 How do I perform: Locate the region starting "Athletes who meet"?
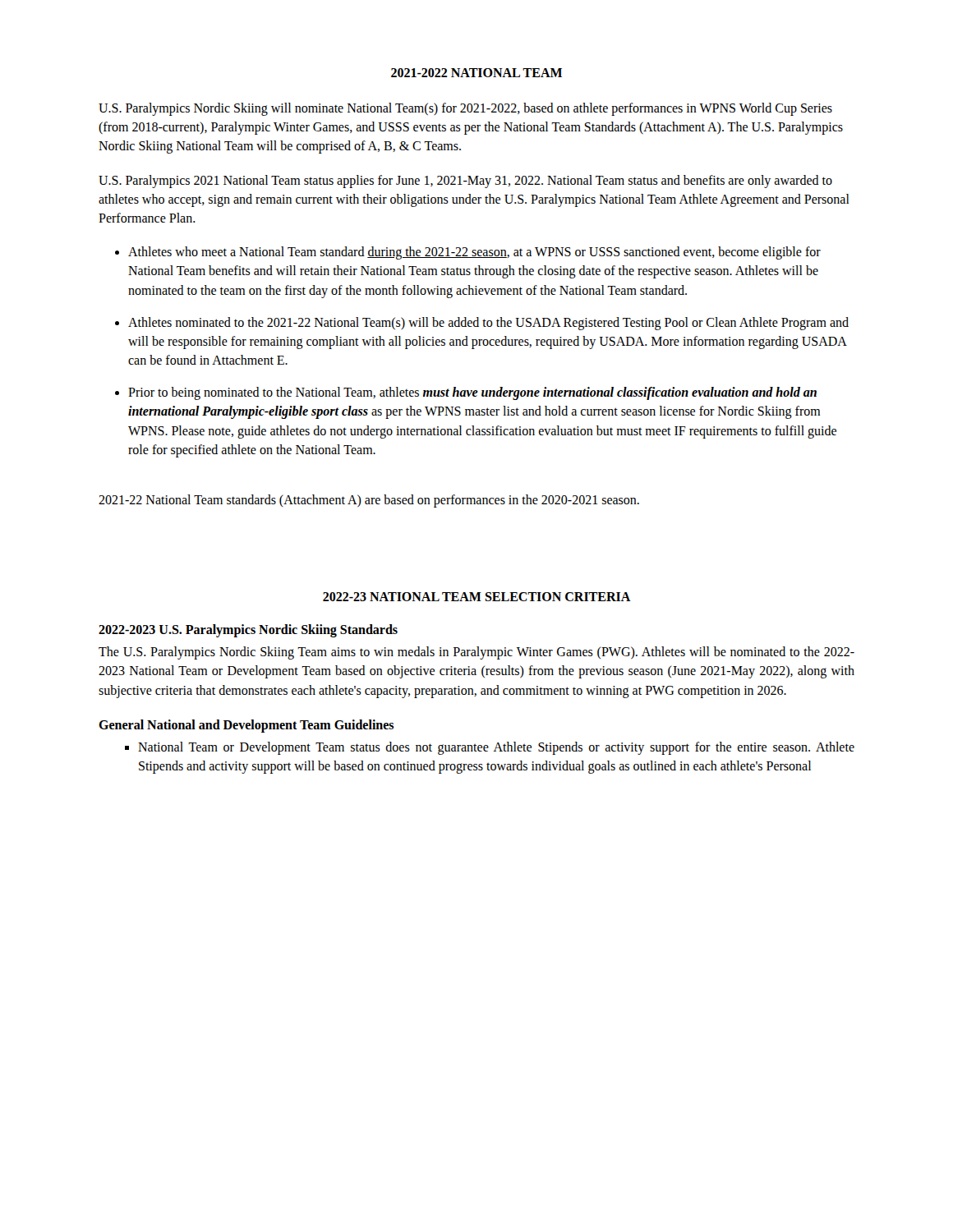[x=474, y=271]
